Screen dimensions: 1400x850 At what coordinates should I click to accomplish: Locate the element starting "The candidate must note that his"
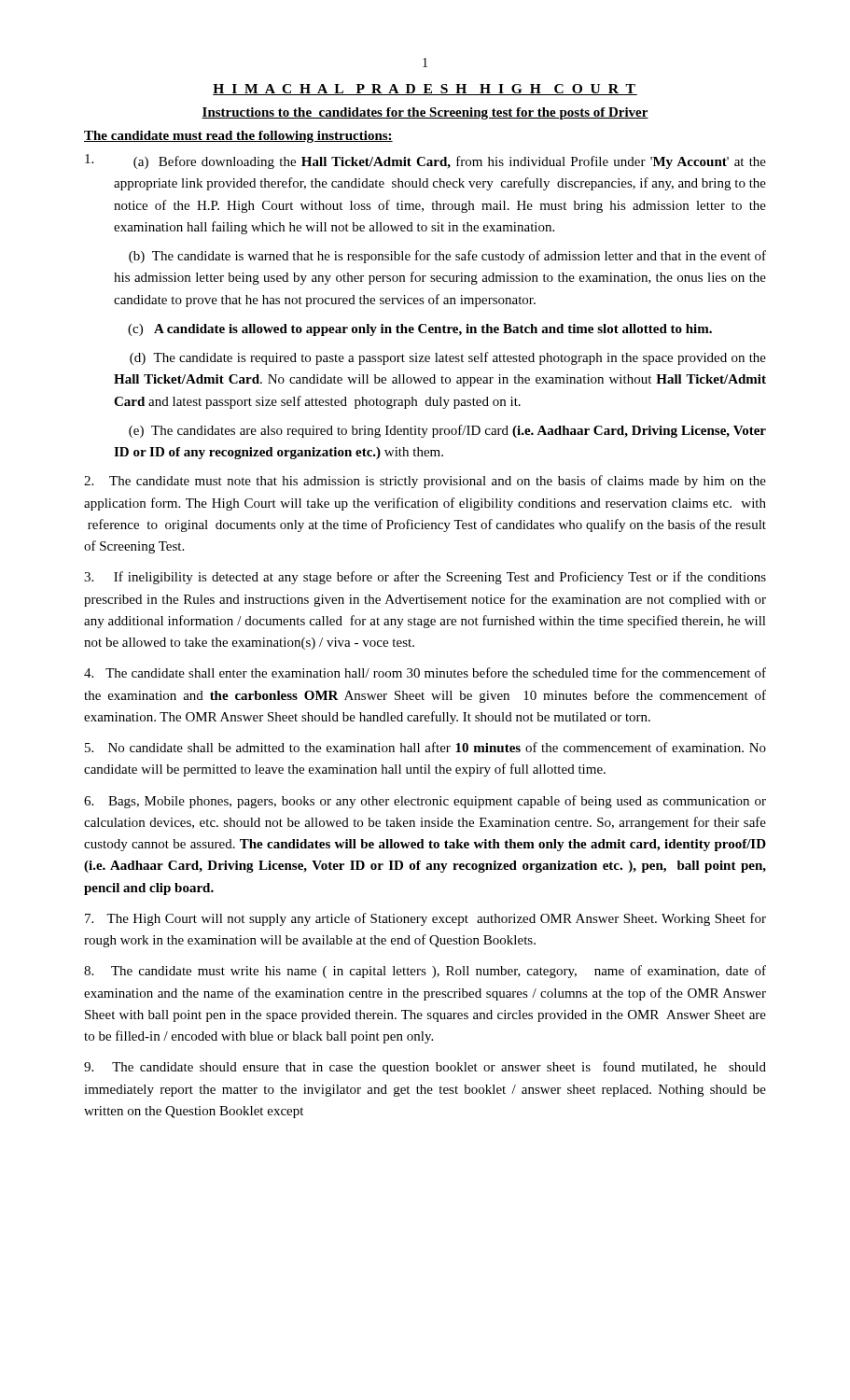tap(425, 513)
